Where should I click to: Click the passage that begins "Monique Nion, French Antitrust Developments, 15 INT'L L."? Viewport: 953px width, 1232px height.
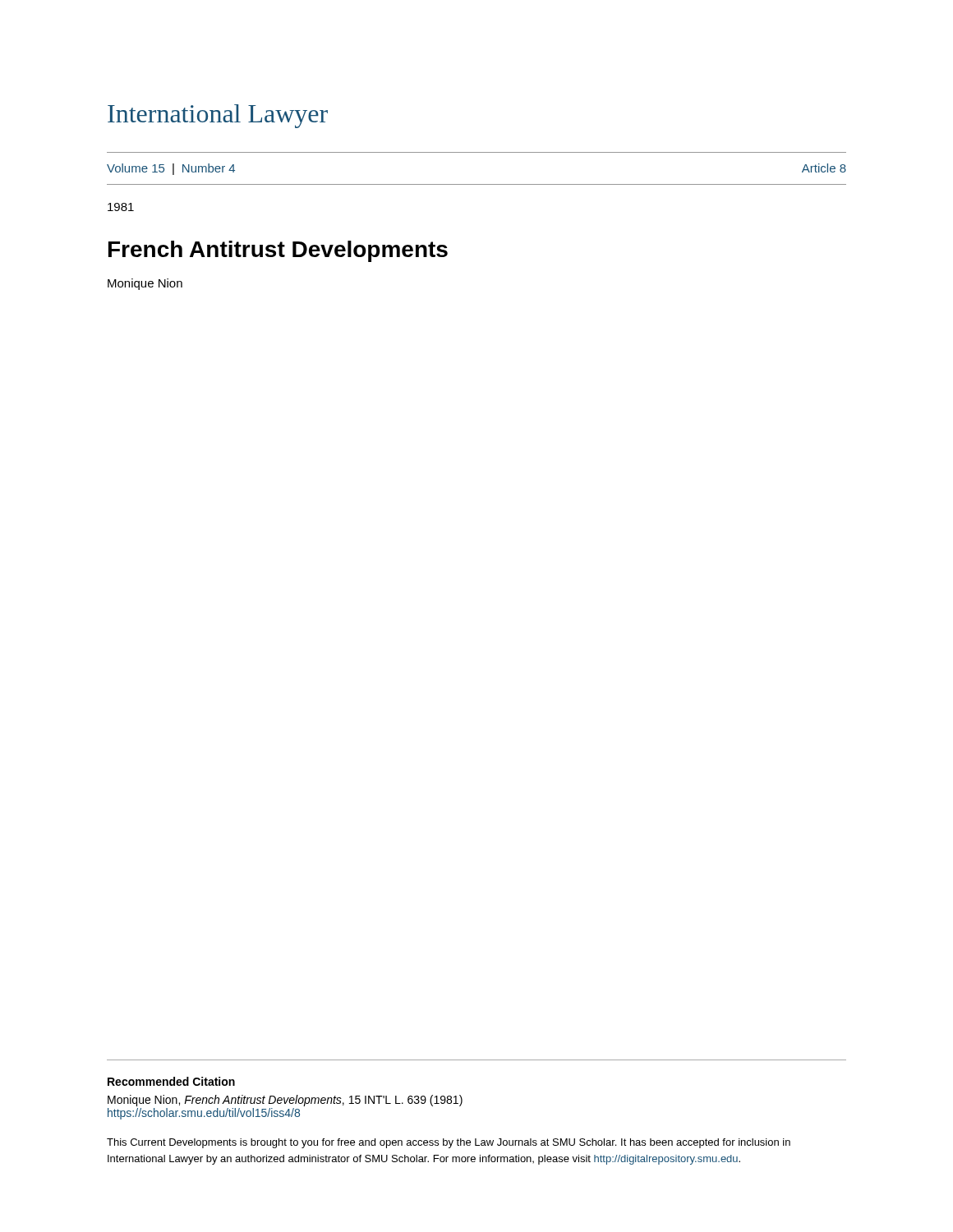pyautogui.click(x=285, y=1106)
